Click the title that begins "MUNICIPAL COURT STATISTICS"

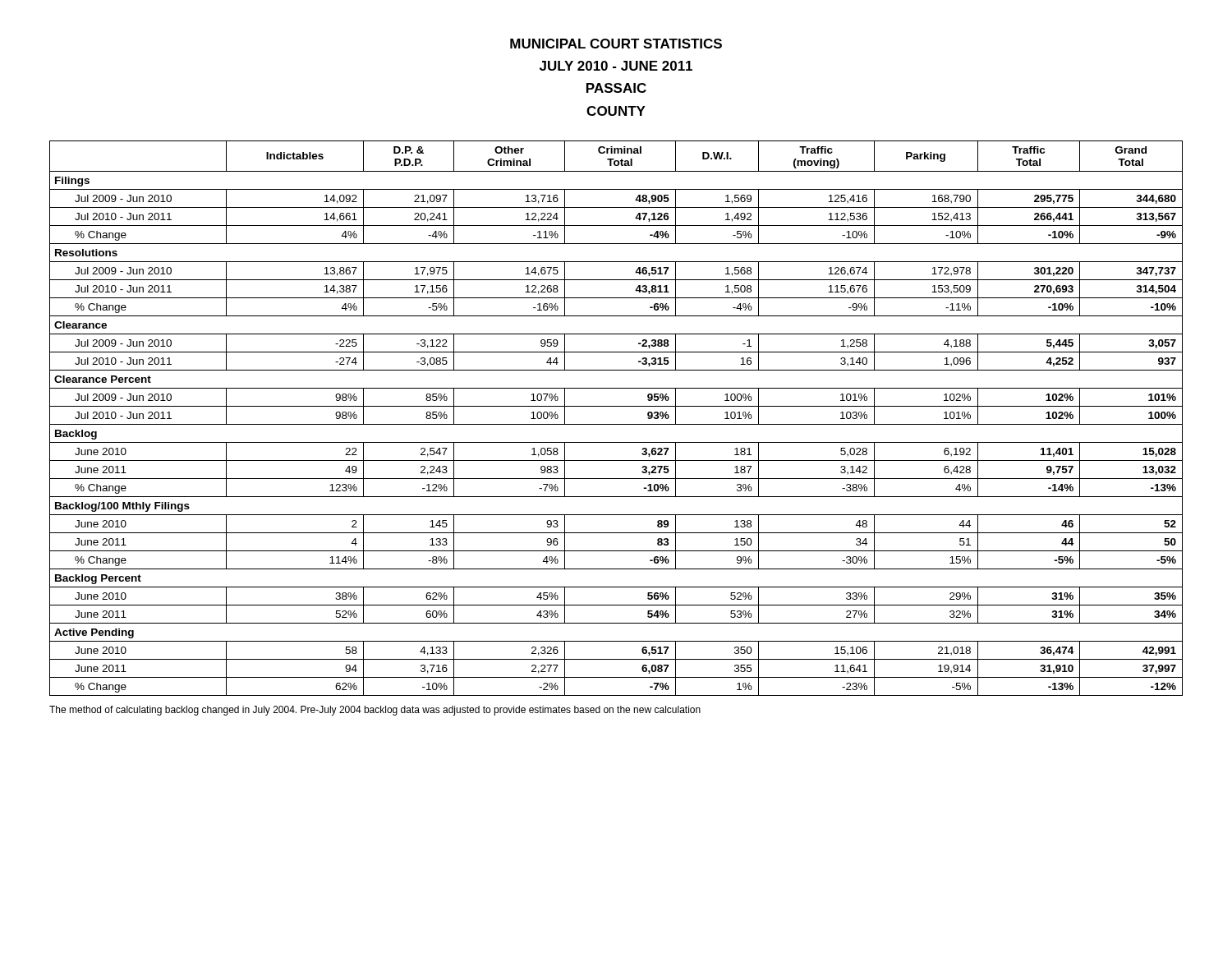pyautogui.click(x=616, y=78)
